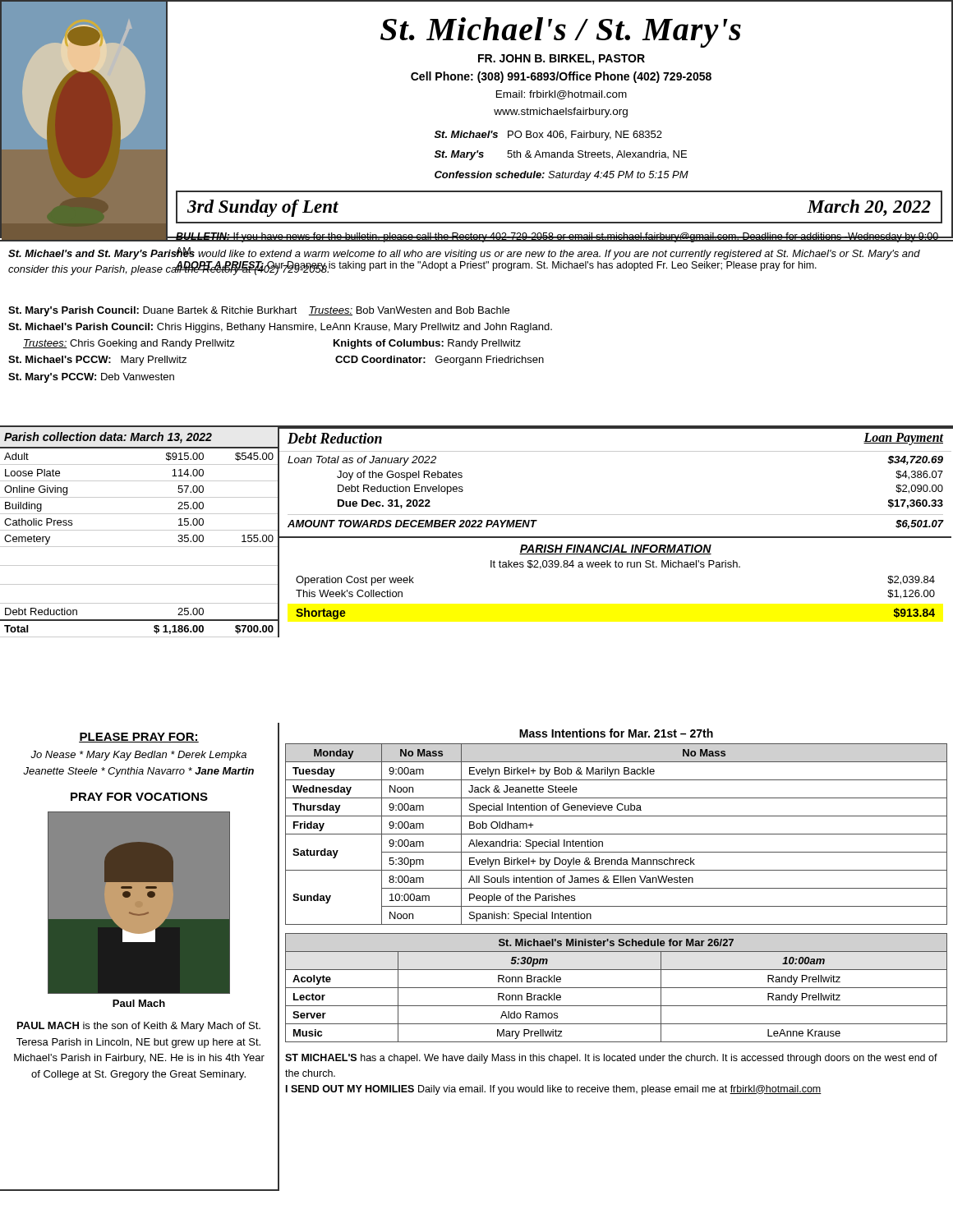Locate the table with the text "Catholic Press"
The image size is (953, 1232).
pyautogui.click(x=139, y=532)
